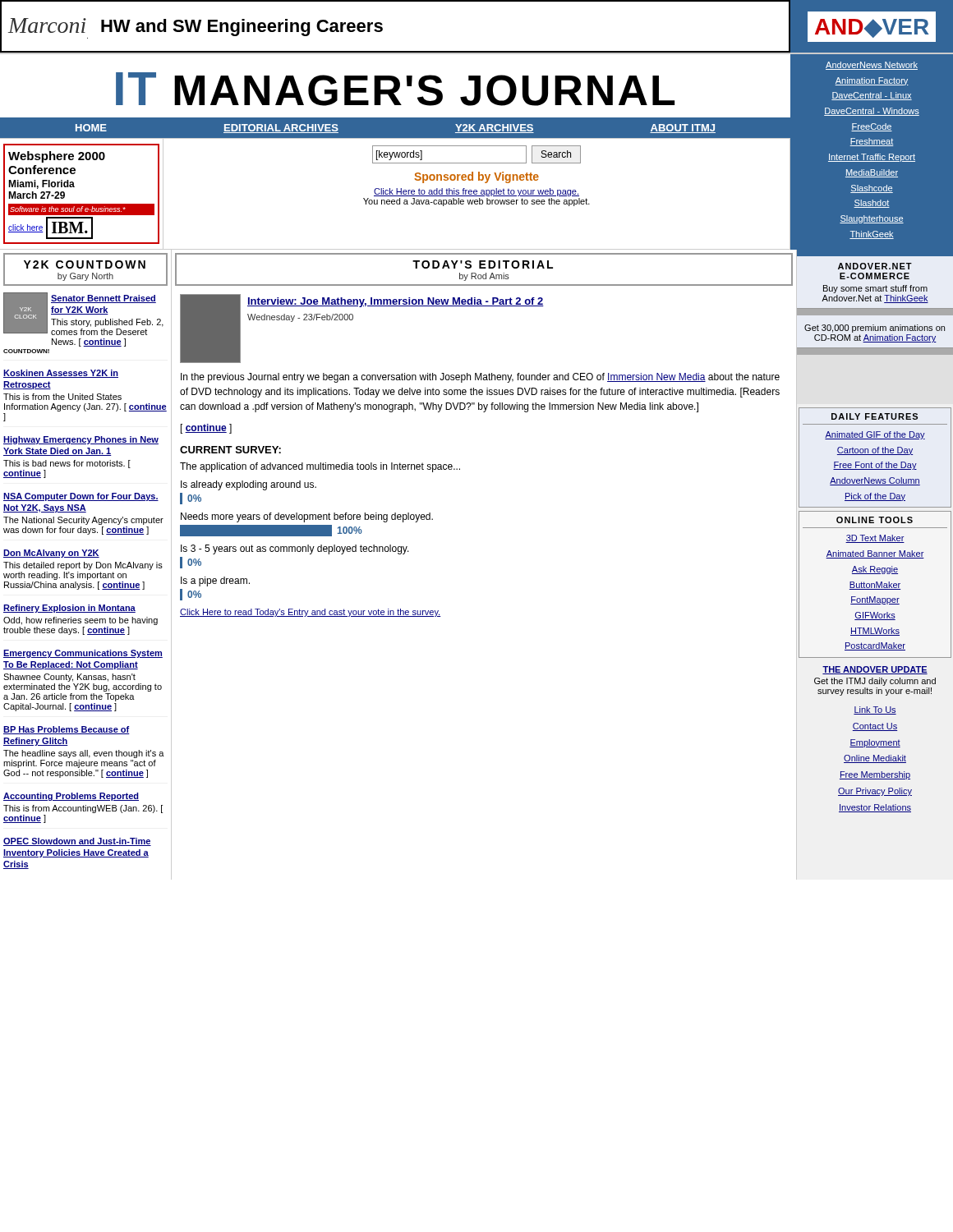
Task: Select the region starting "ONLINE TOOLS 3D Text Maker Animated Banner Maker"
Action: pos(875,585)
